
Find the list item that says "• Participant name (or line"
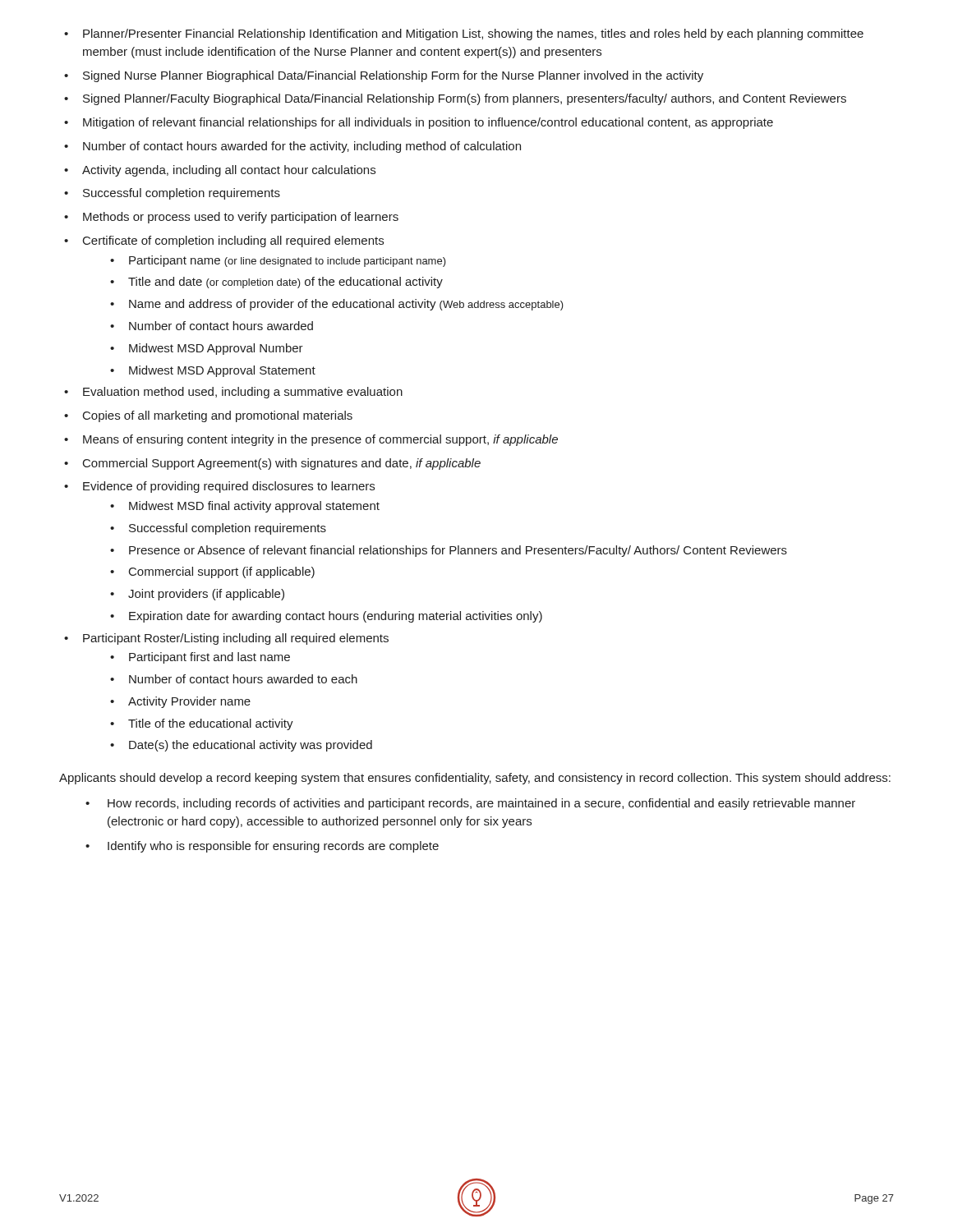click(x=278, y=260)
